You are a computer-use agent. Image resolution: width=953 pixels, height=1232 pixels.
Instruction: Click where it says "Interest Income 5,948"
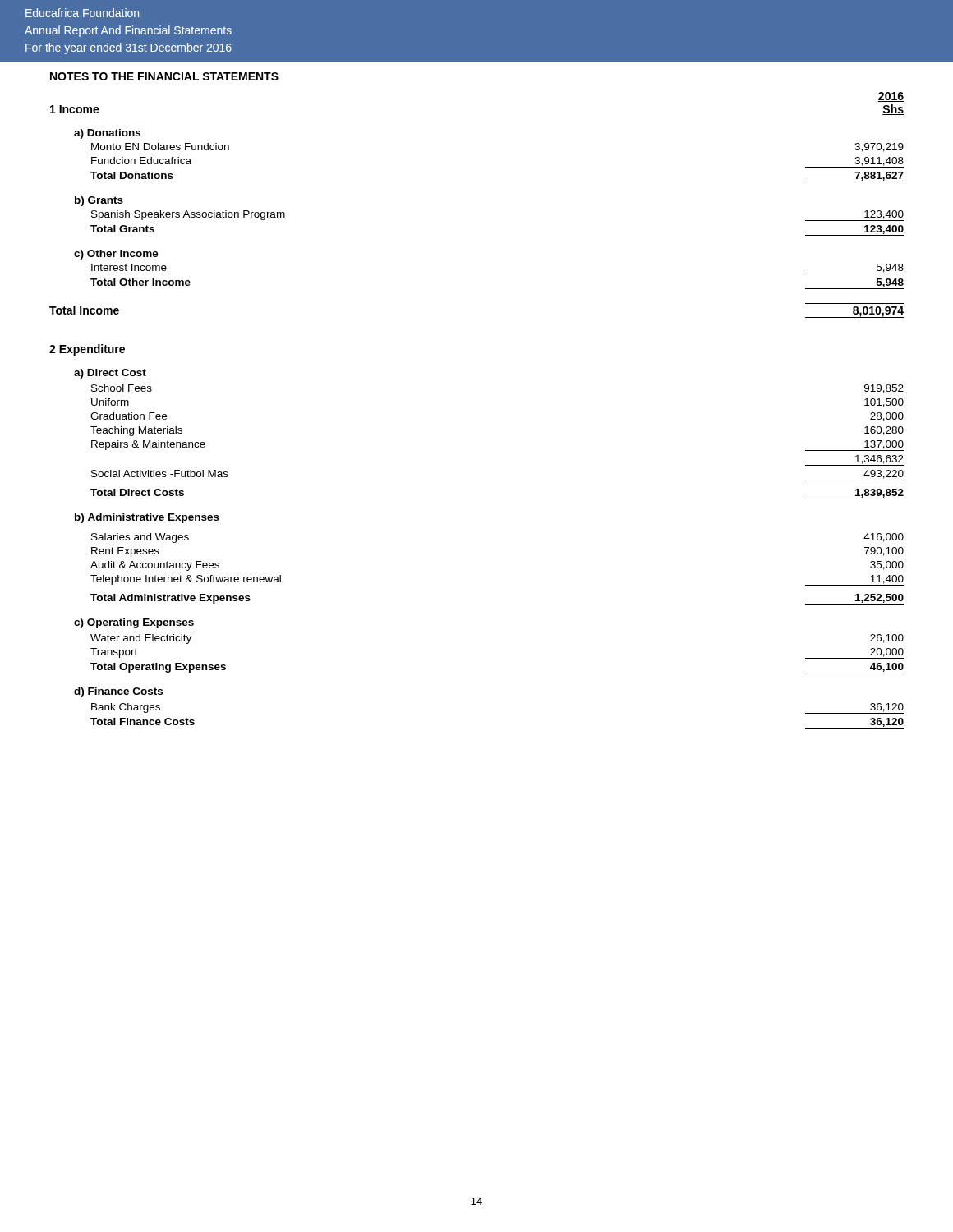(x=132, y=269)
